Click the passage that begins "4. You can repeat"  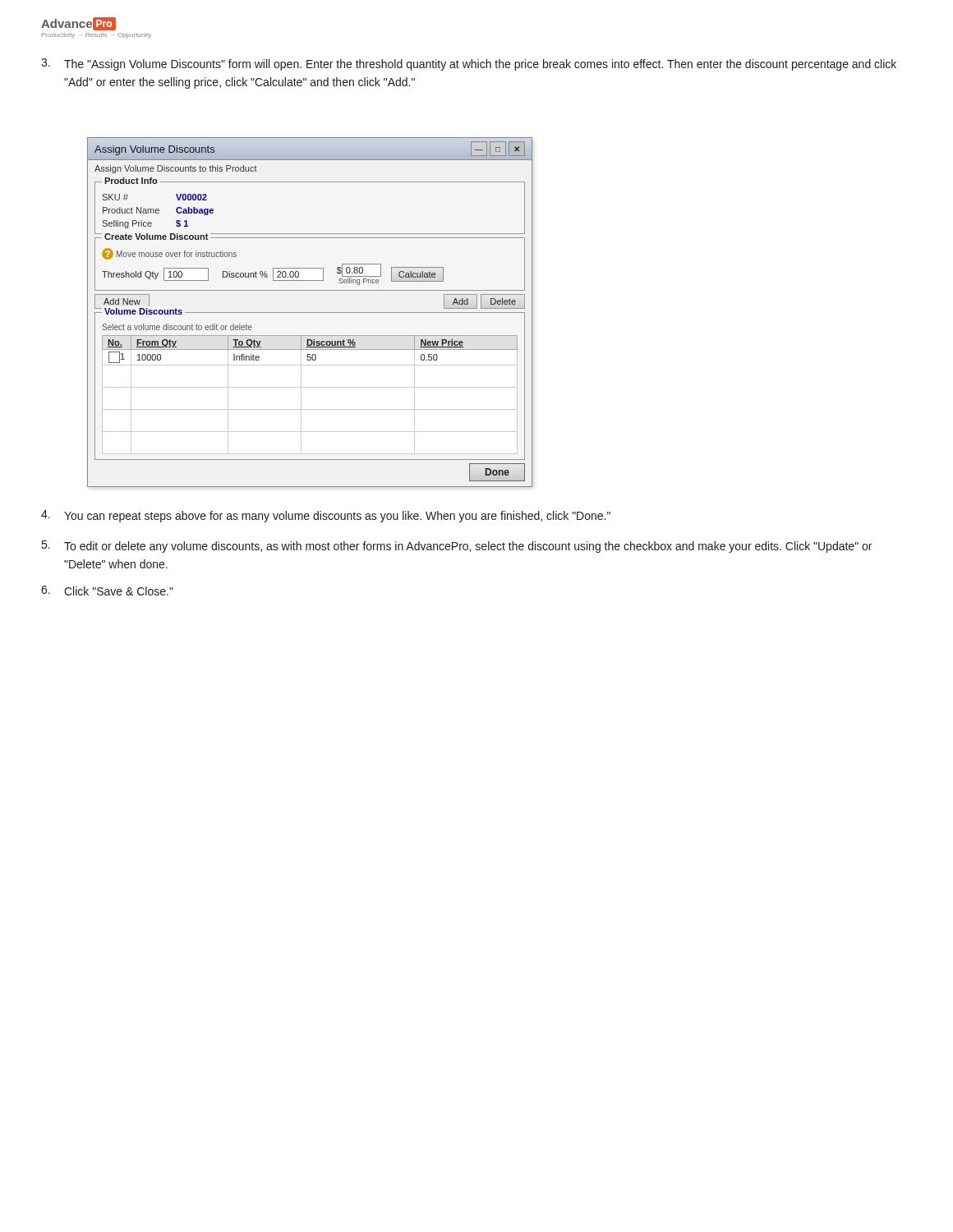coord(326,517)
